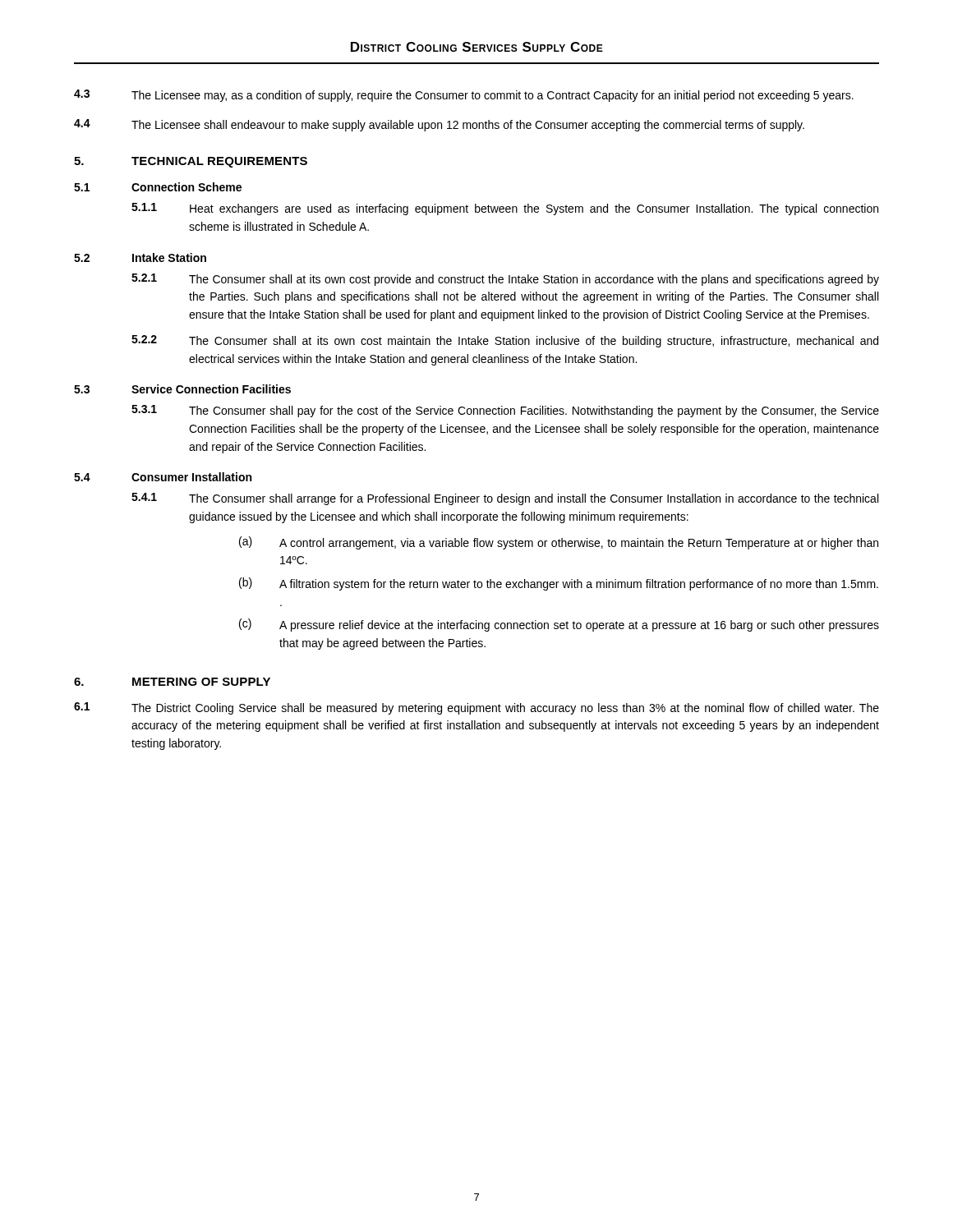Point to the block beginning "(b) A filtration system"
The height and width of the screenshot is (1232, 953).
pos(559,594)
